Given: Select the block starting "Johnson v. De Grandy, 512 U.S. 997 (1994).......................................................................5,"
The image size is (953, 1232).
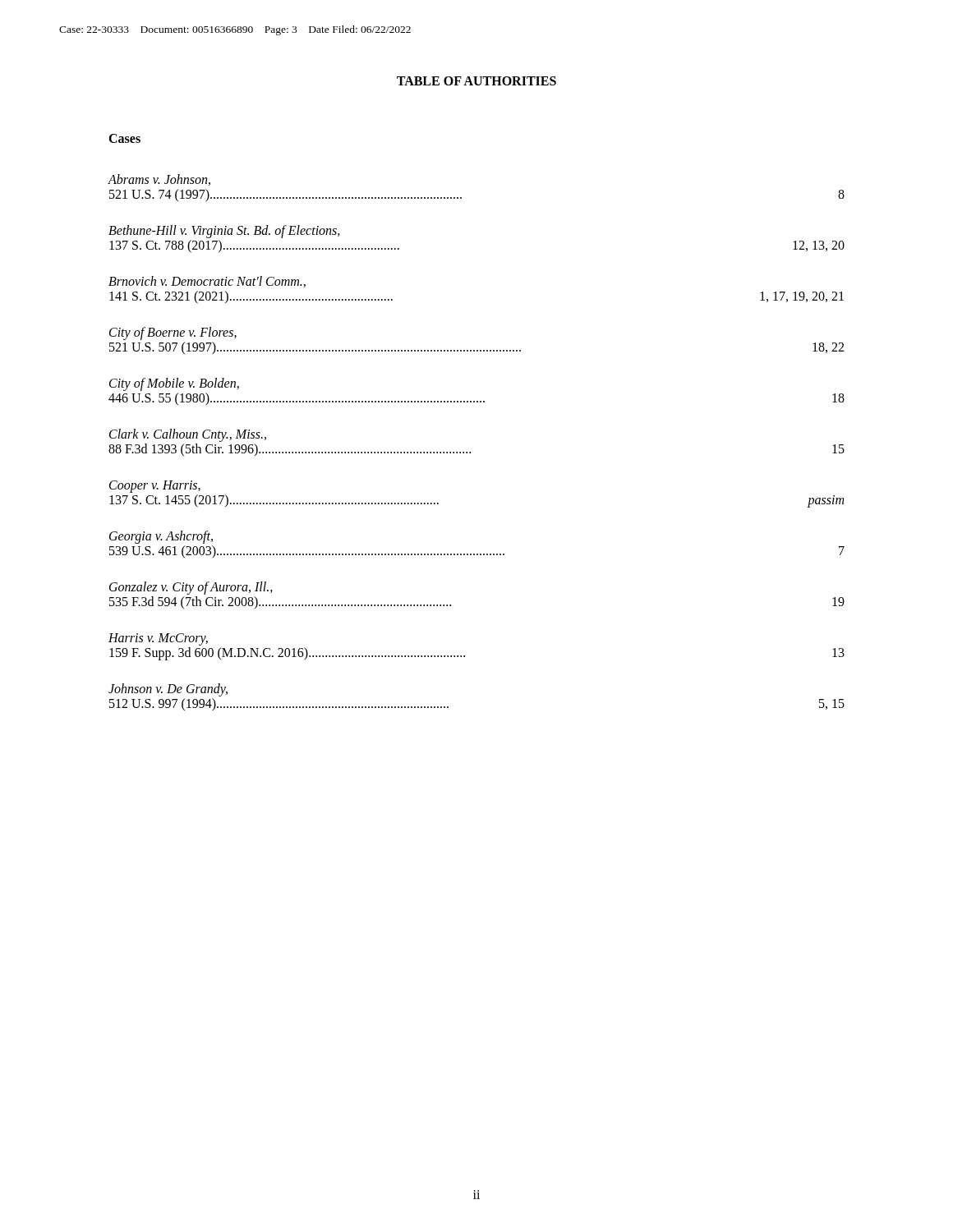Looking at the screenshot, I should tap(168, 690).
